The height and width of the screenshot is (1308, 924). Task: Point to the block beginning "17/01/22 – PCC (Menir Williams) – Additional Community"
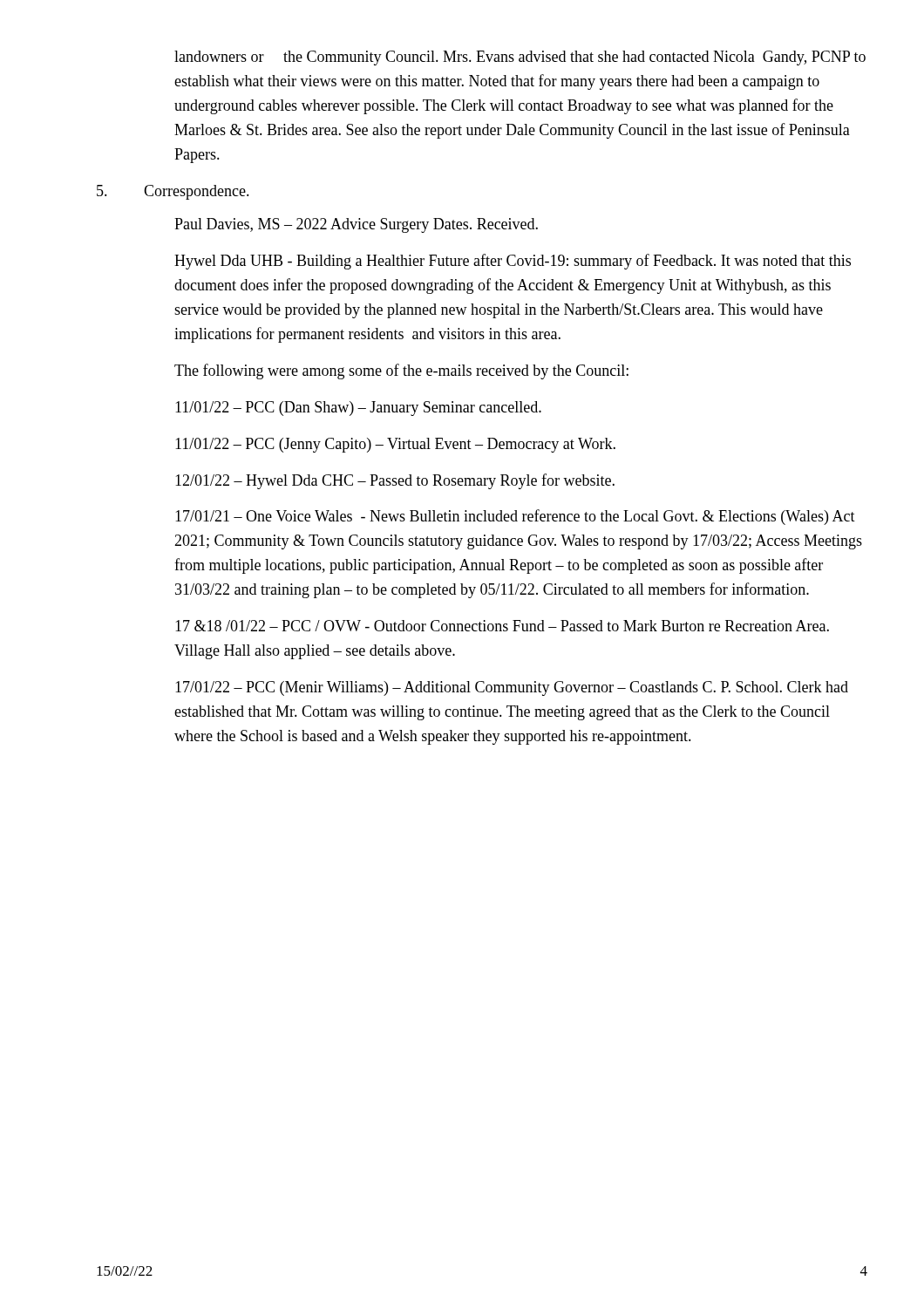511,711
